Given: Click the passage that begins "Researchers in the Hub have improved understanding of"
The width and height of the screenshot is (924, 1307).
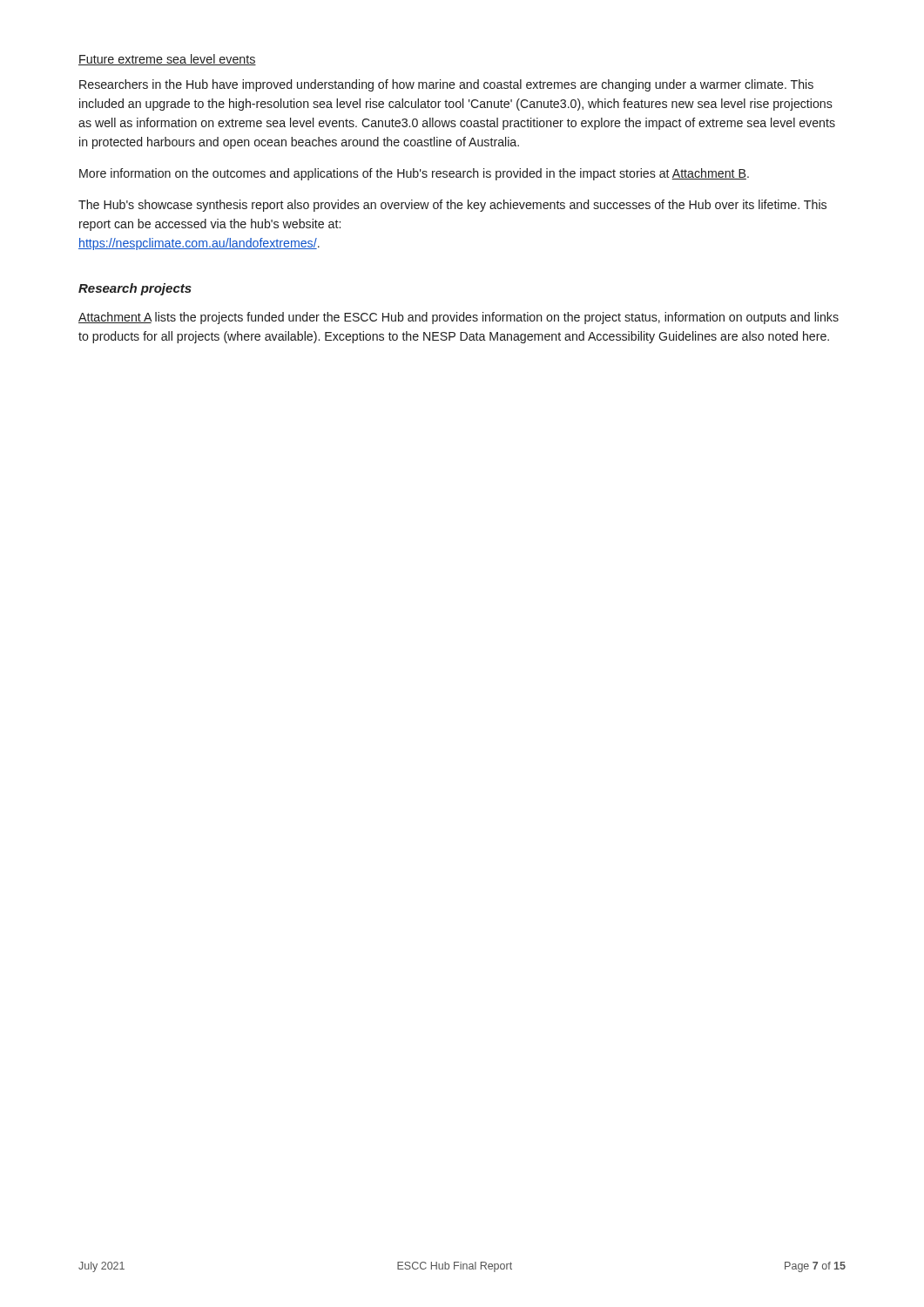Looking at the screenshot, I should coord(457,113).
